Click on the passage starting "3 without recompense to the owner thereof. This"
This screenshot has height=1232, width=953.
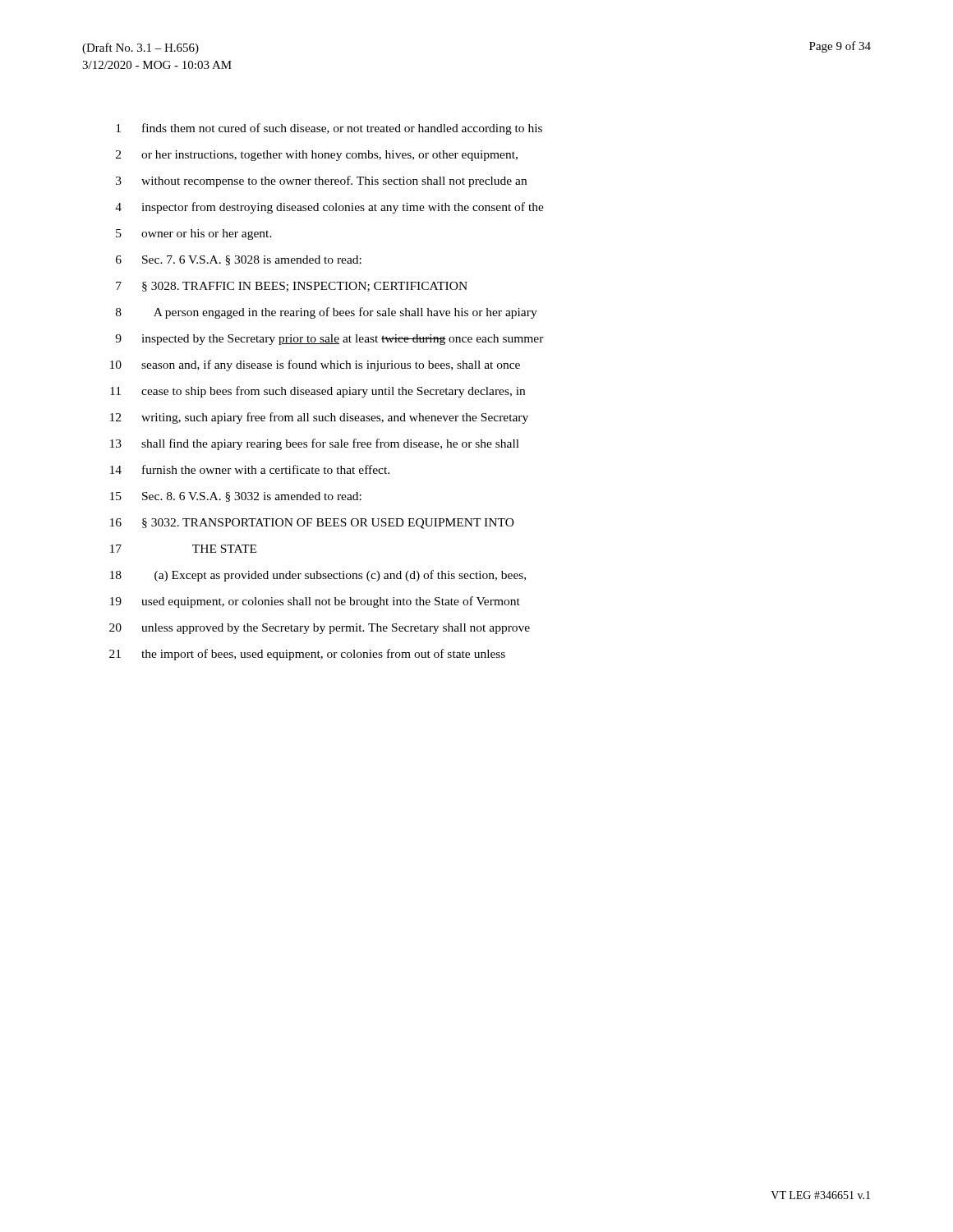pos(476,181)
